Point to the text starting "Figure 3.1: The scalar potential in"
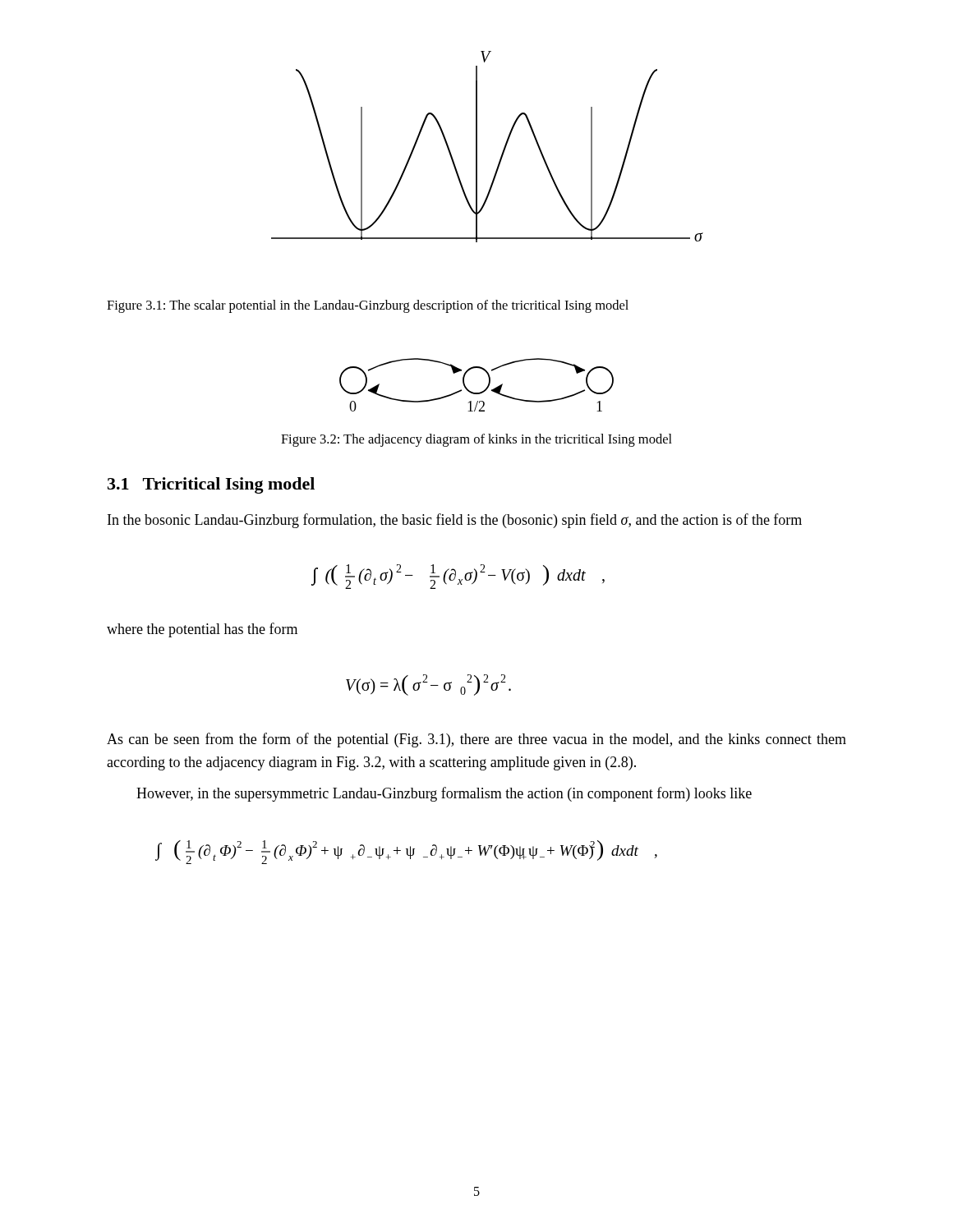953x1232 pixels. pyautogui.click(x=368, y=305)
